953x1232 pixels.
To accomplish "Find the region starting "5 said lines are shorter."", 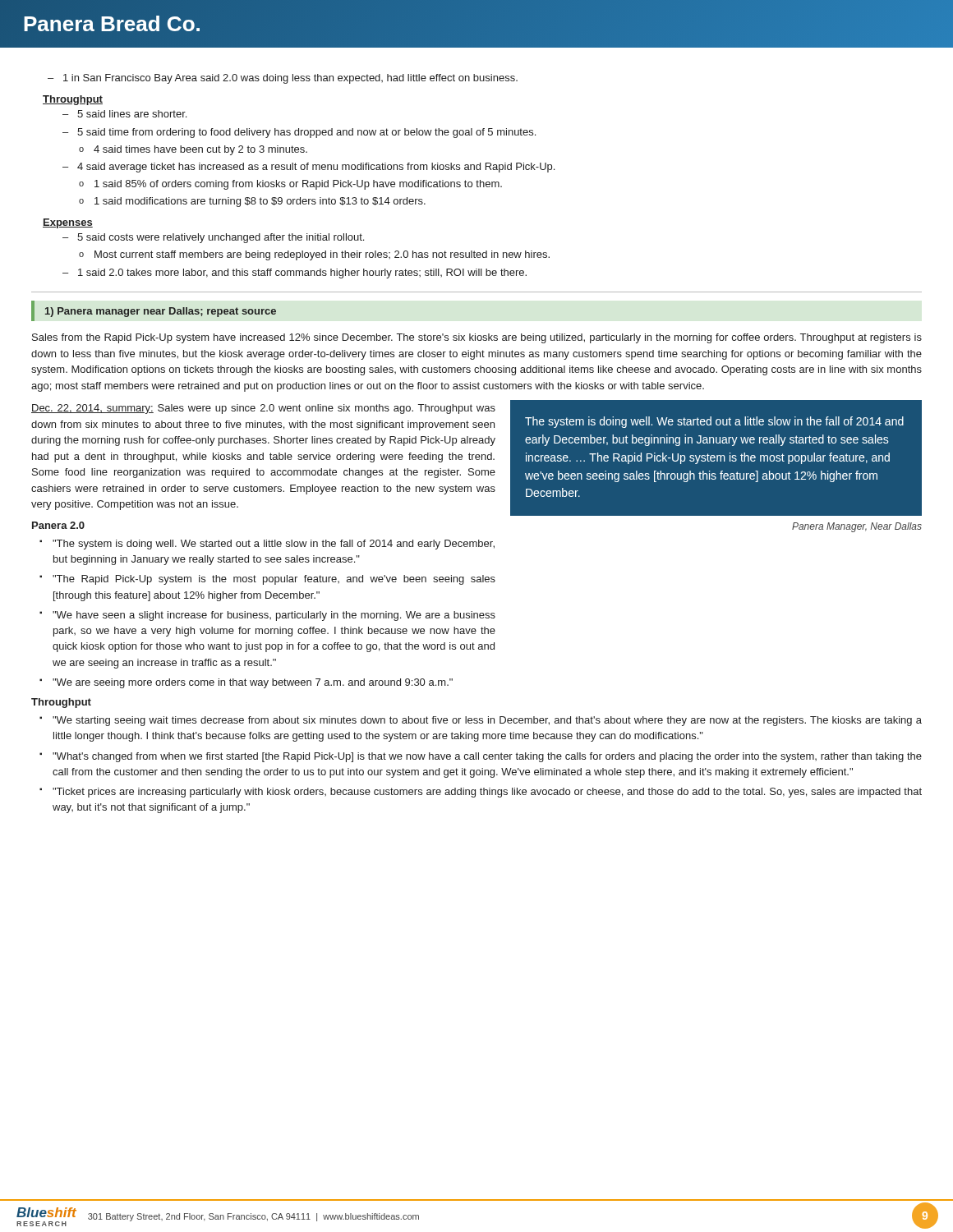I will 124,114.
